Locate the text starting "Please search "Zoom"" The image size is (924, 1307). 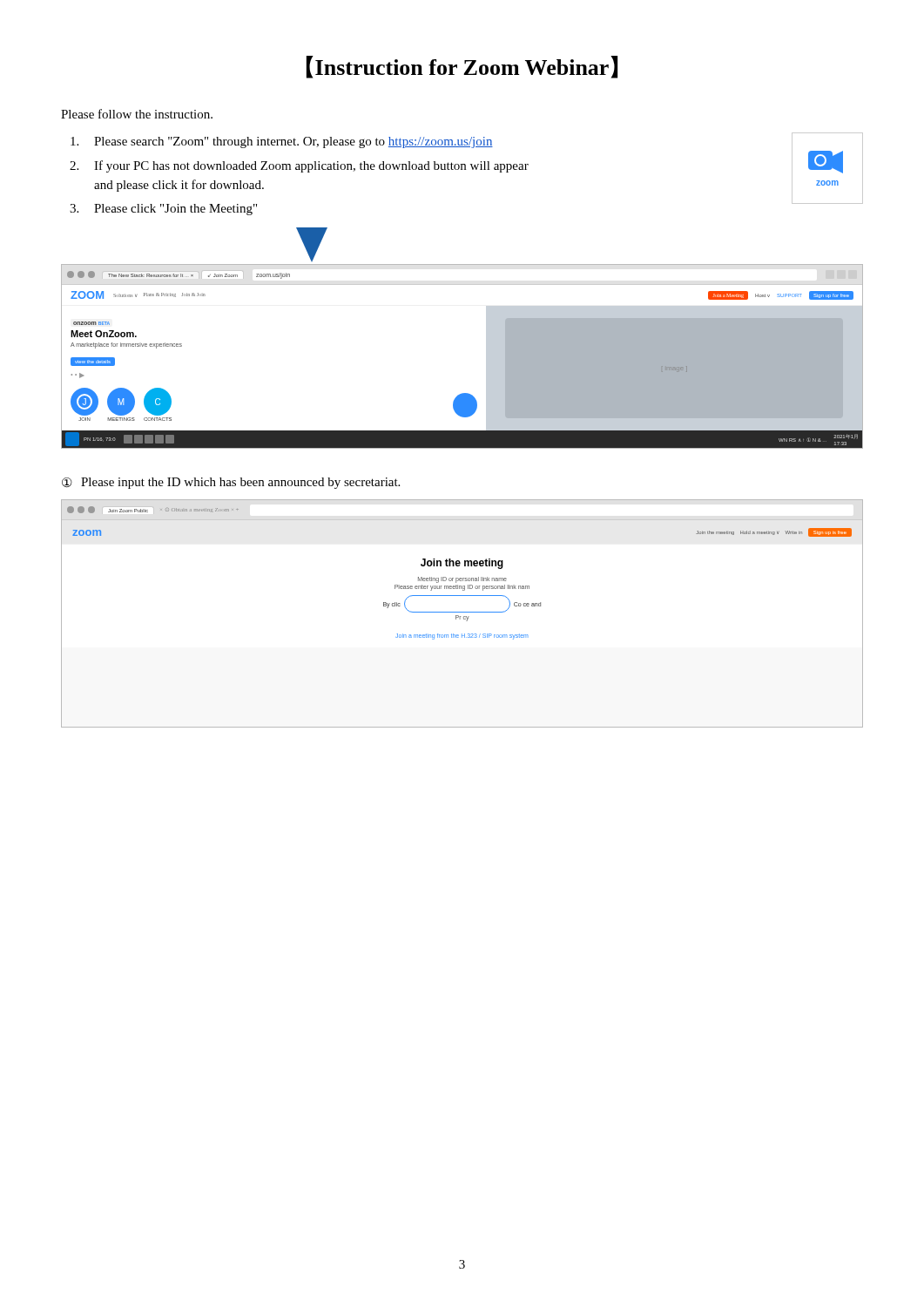coord(281,142)
